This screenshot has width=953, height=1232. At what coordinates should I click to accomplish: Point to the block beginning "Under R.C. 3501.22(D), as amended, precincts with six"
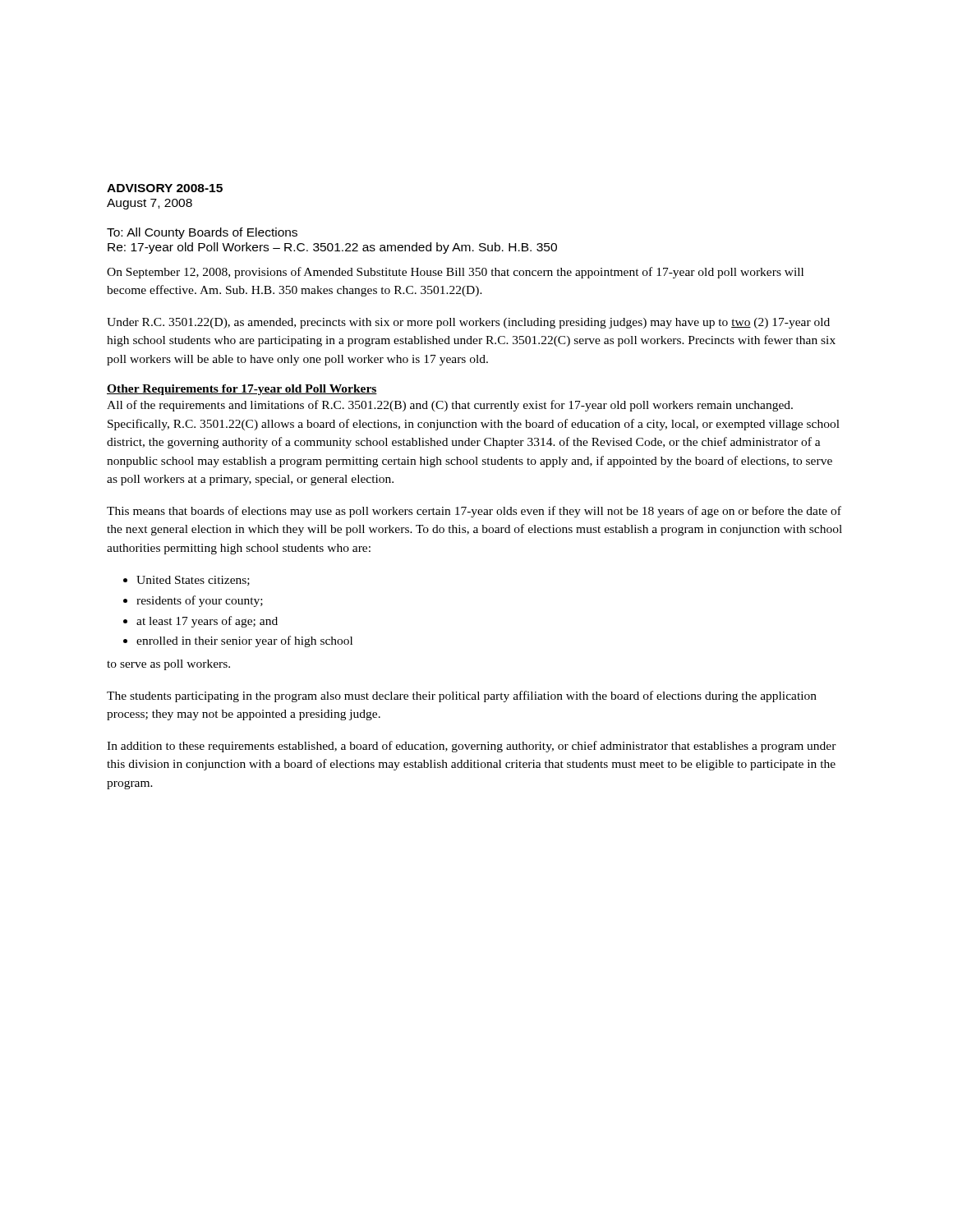[471, 340]
